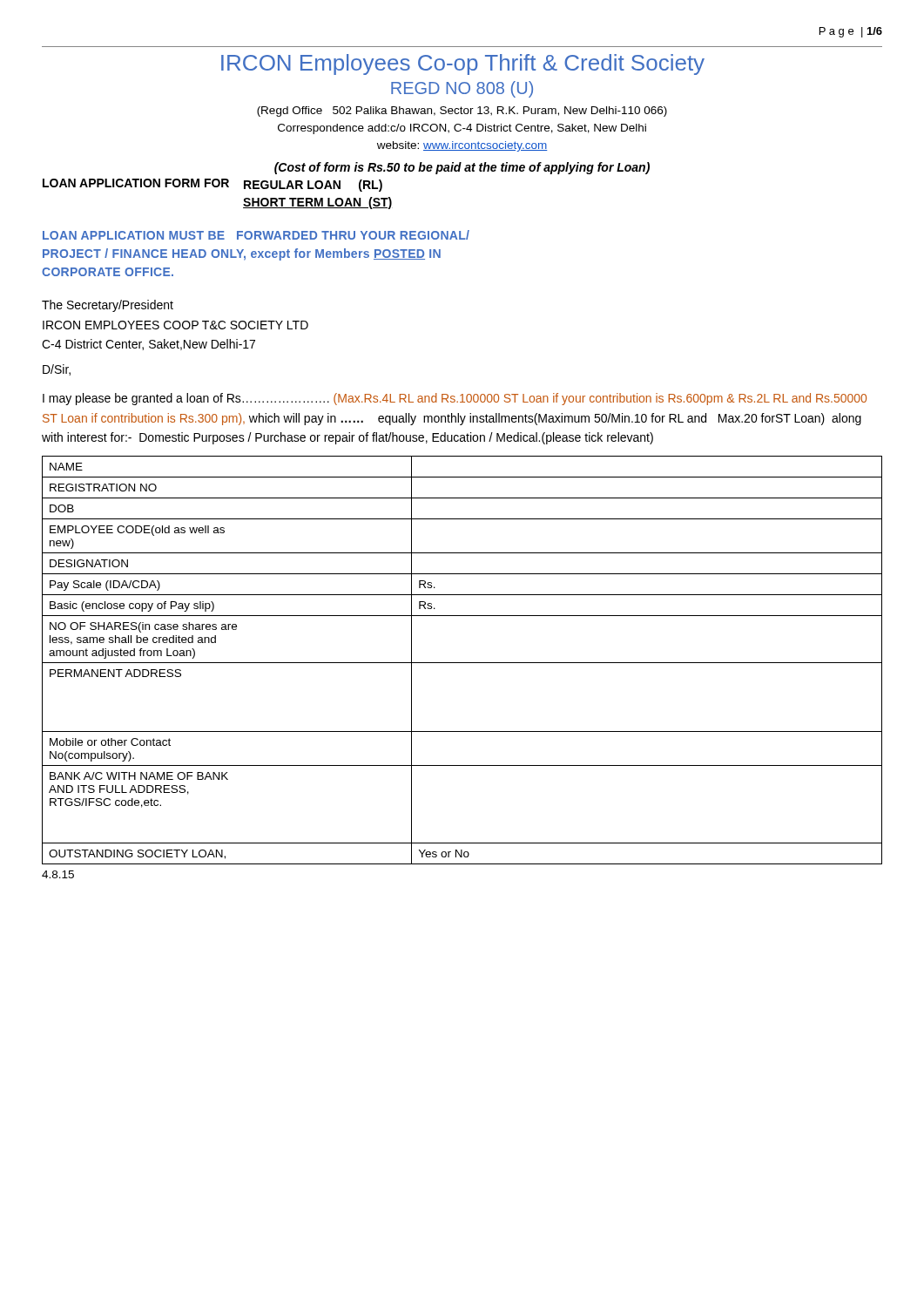Click on the text block that says "I may please be granted a loan of"
924x1307 pixels.
pyautogui.click(x=455, y=418)
